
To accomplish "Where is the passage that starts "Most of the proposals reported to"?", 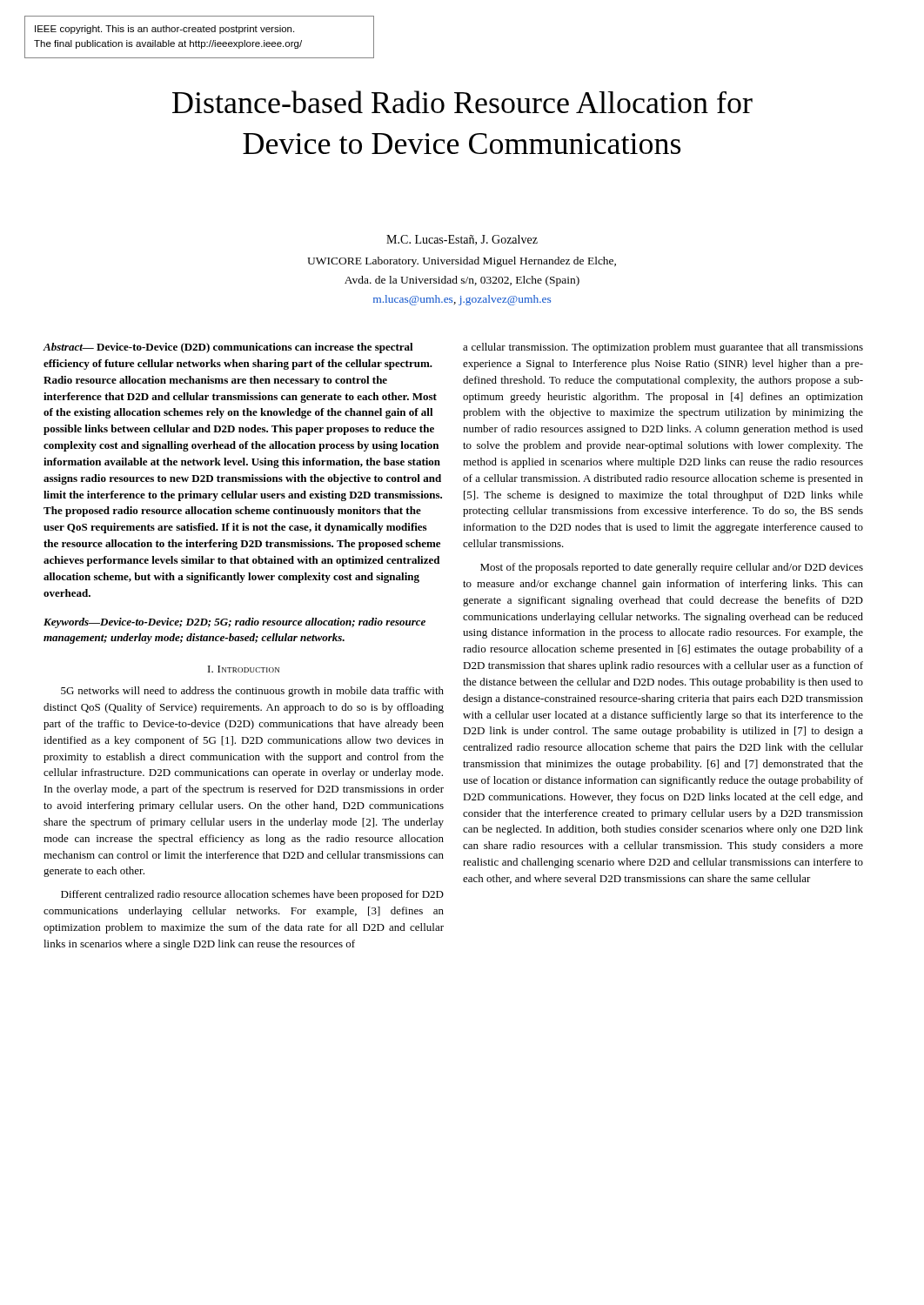I will coord(663,723).
